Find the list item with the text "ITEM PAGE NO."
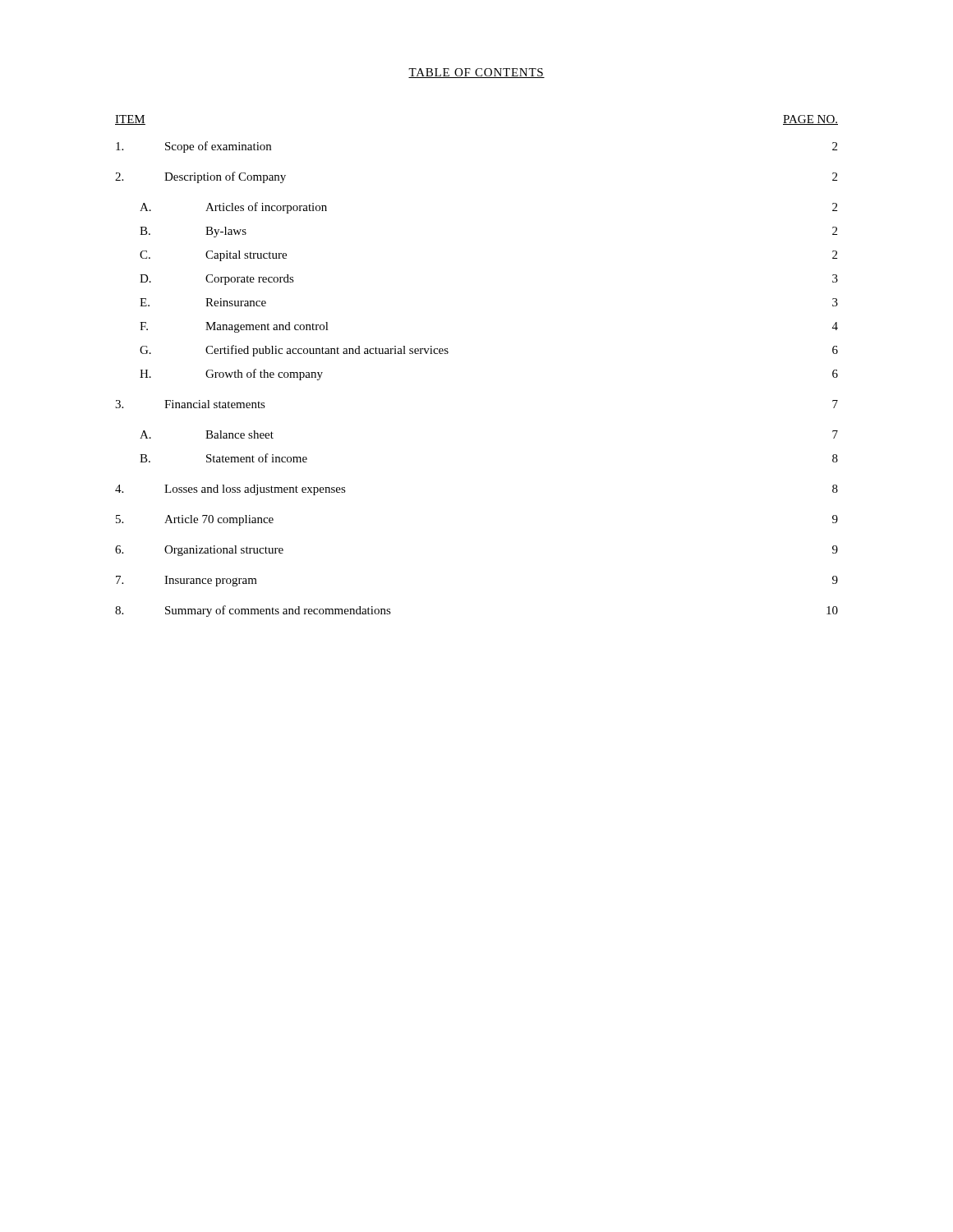Viewport: 953px width, 1232px height. (130, 120)
